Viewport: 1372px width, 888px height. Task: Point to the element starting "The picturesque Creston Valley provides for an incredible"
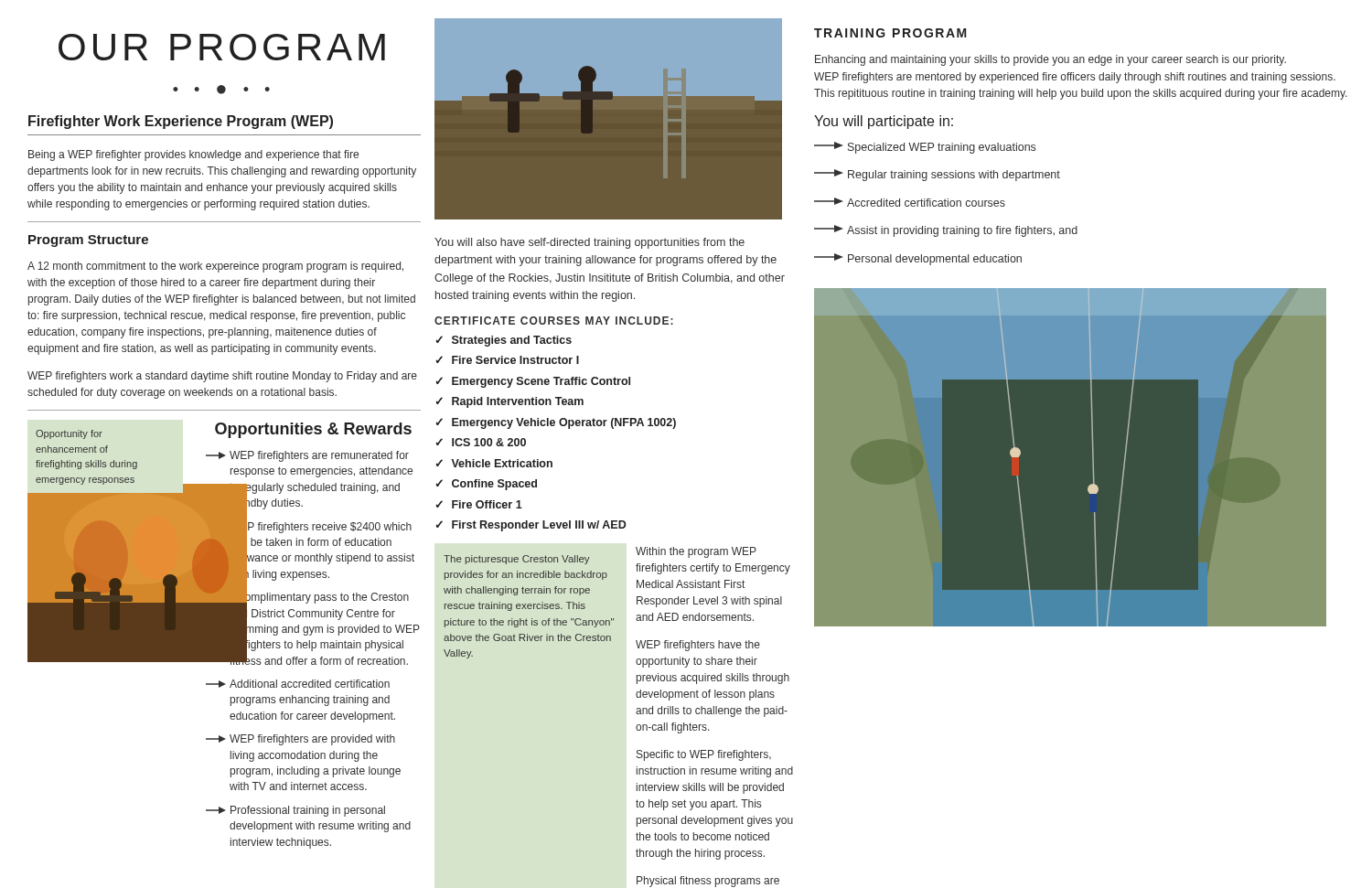coord(529,606)
